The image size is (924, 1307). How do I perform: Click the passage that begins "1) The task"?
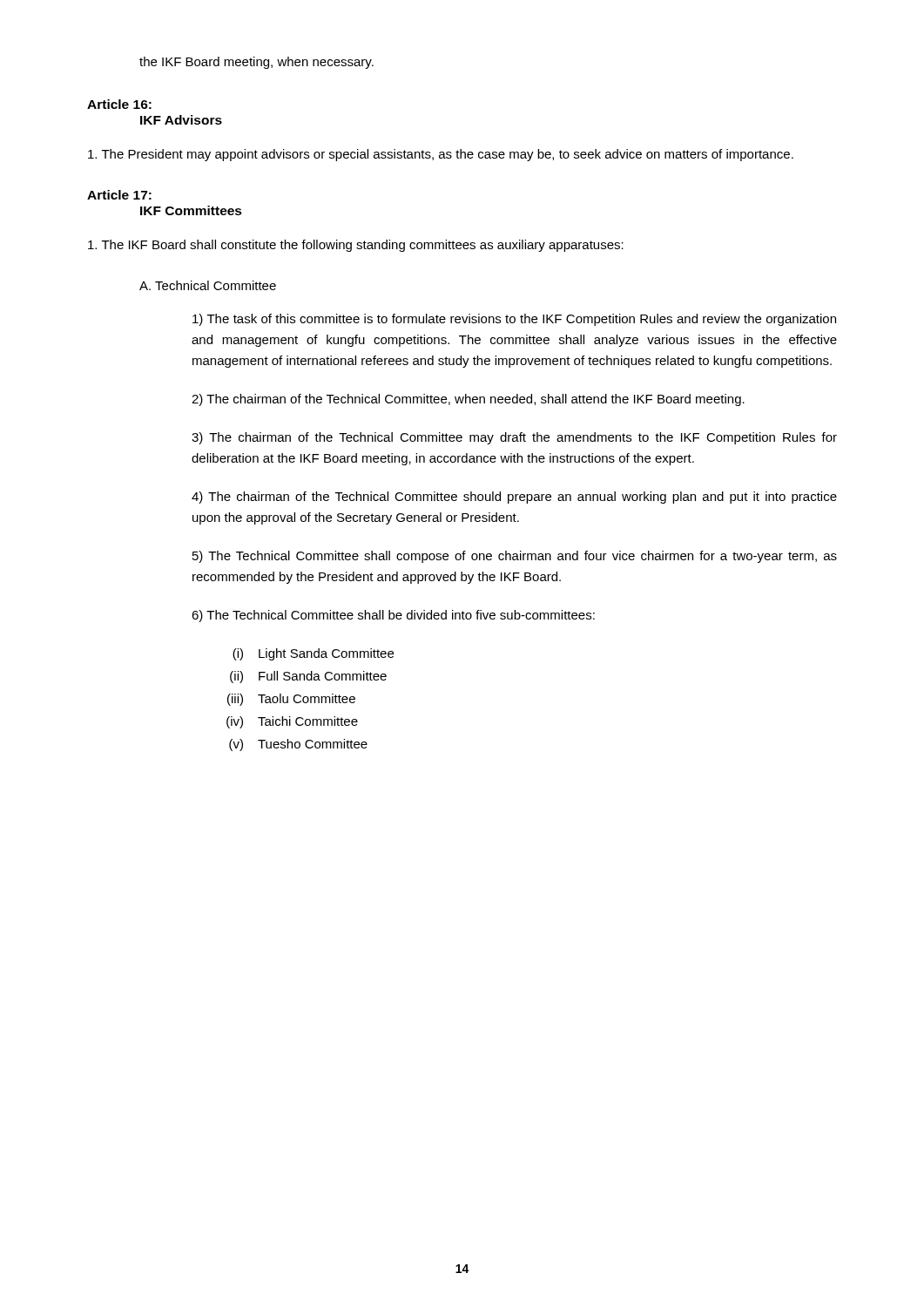514,339
